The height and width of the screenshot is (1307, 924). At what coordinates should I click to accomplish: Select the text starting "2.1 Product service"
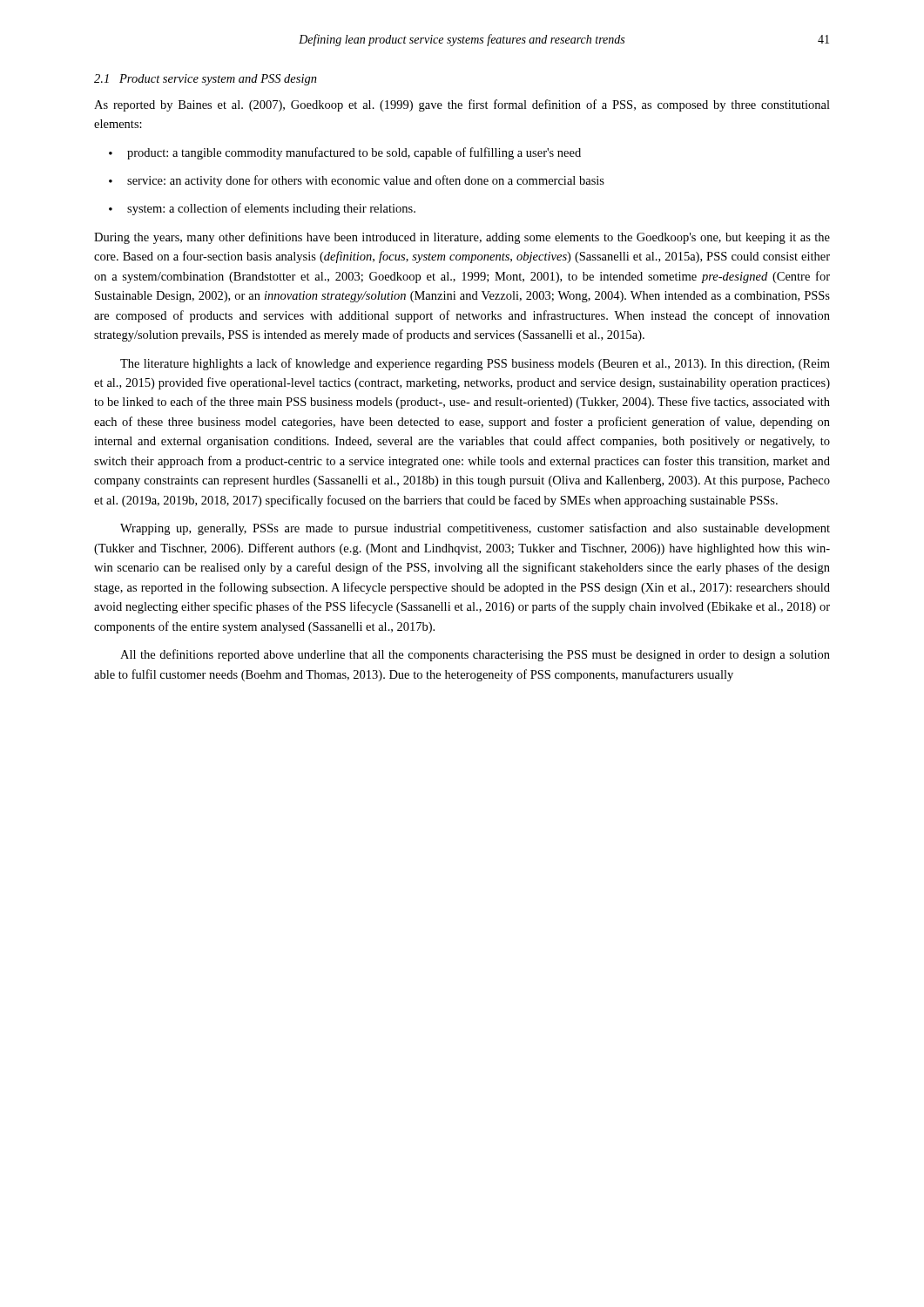point(206,78)
